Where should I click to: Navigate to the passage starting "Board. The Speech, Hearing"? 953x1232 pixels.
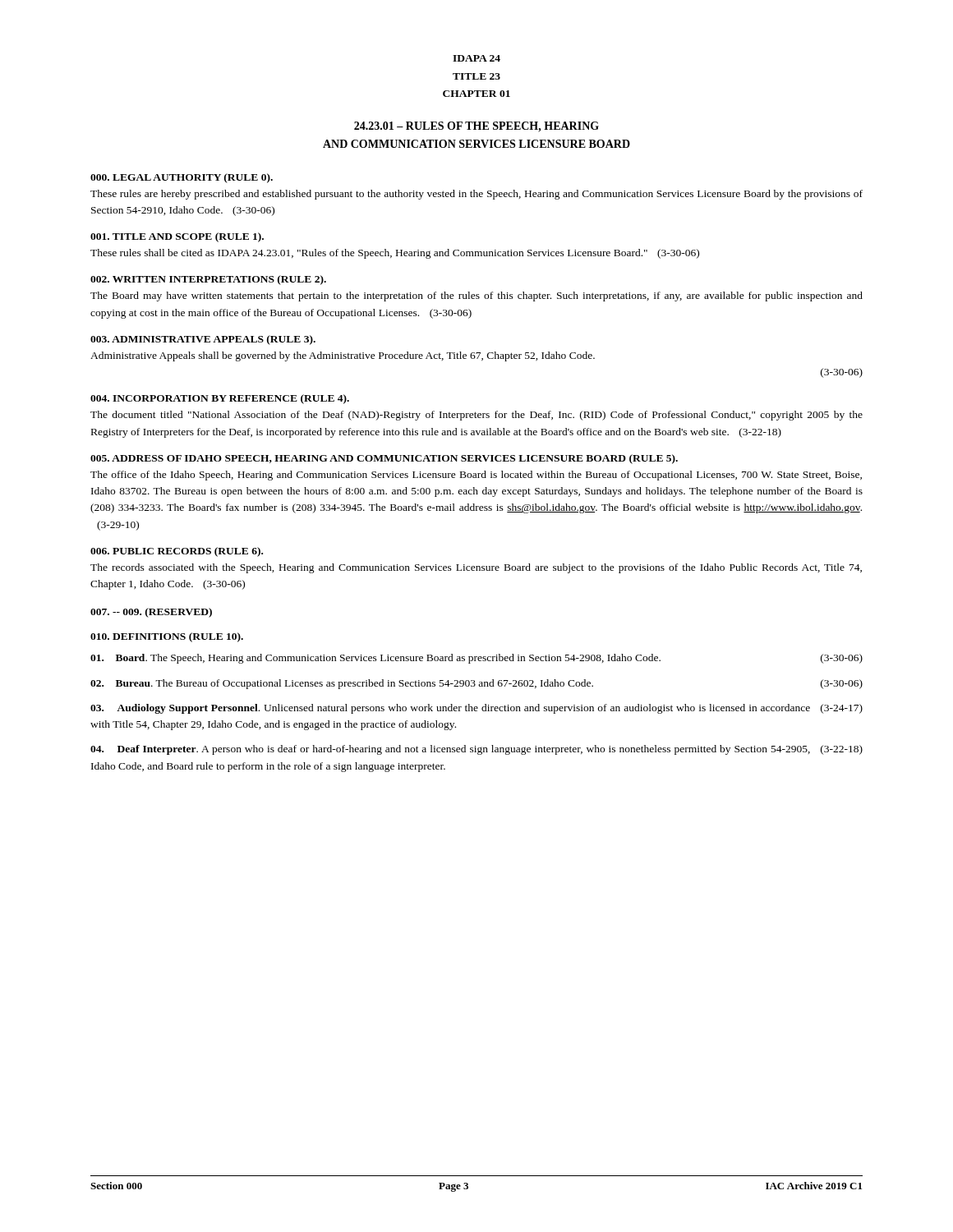click(476, 658)
